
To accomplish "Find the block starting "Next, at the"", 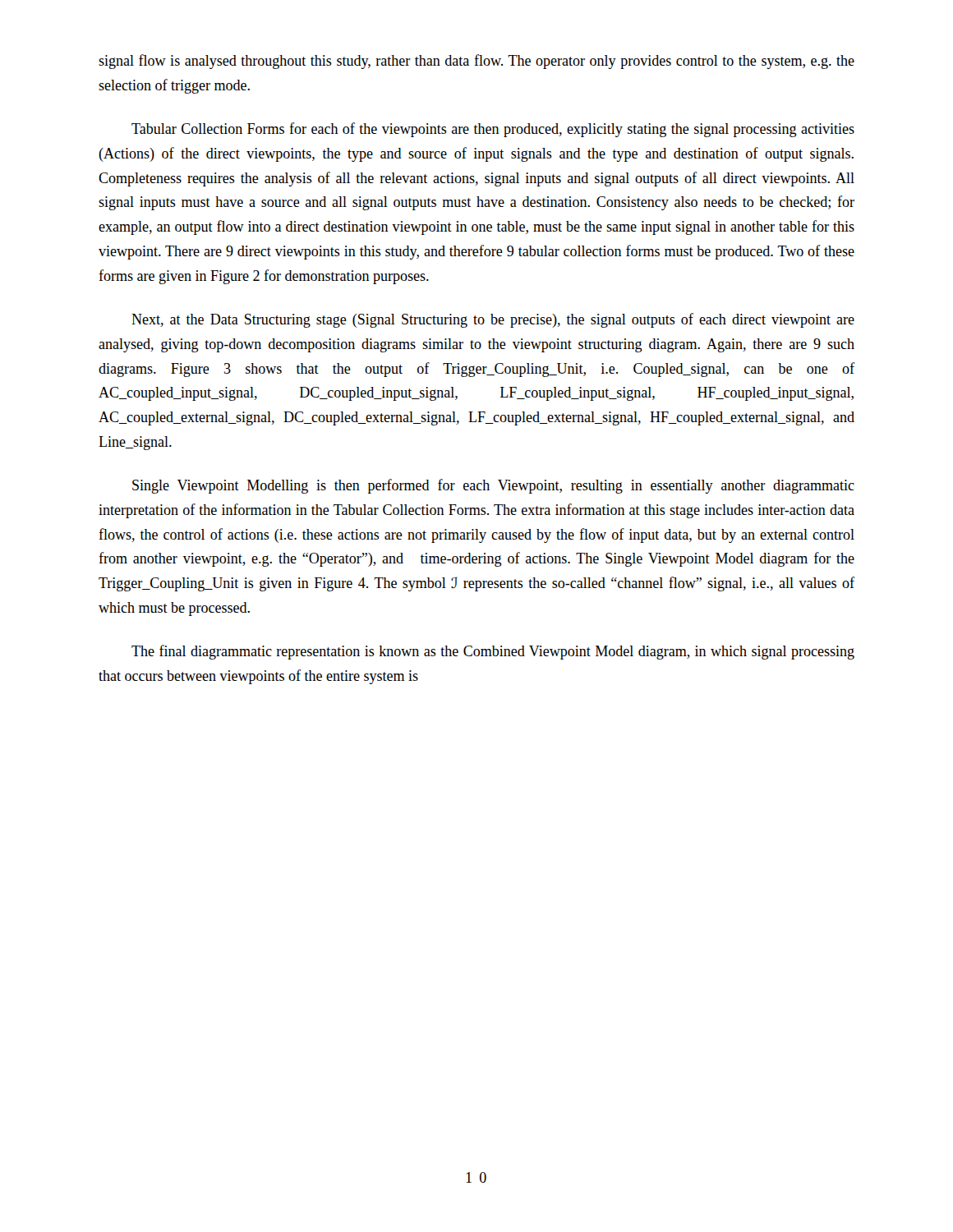I will pyautogui.click(x=476, y=381).
